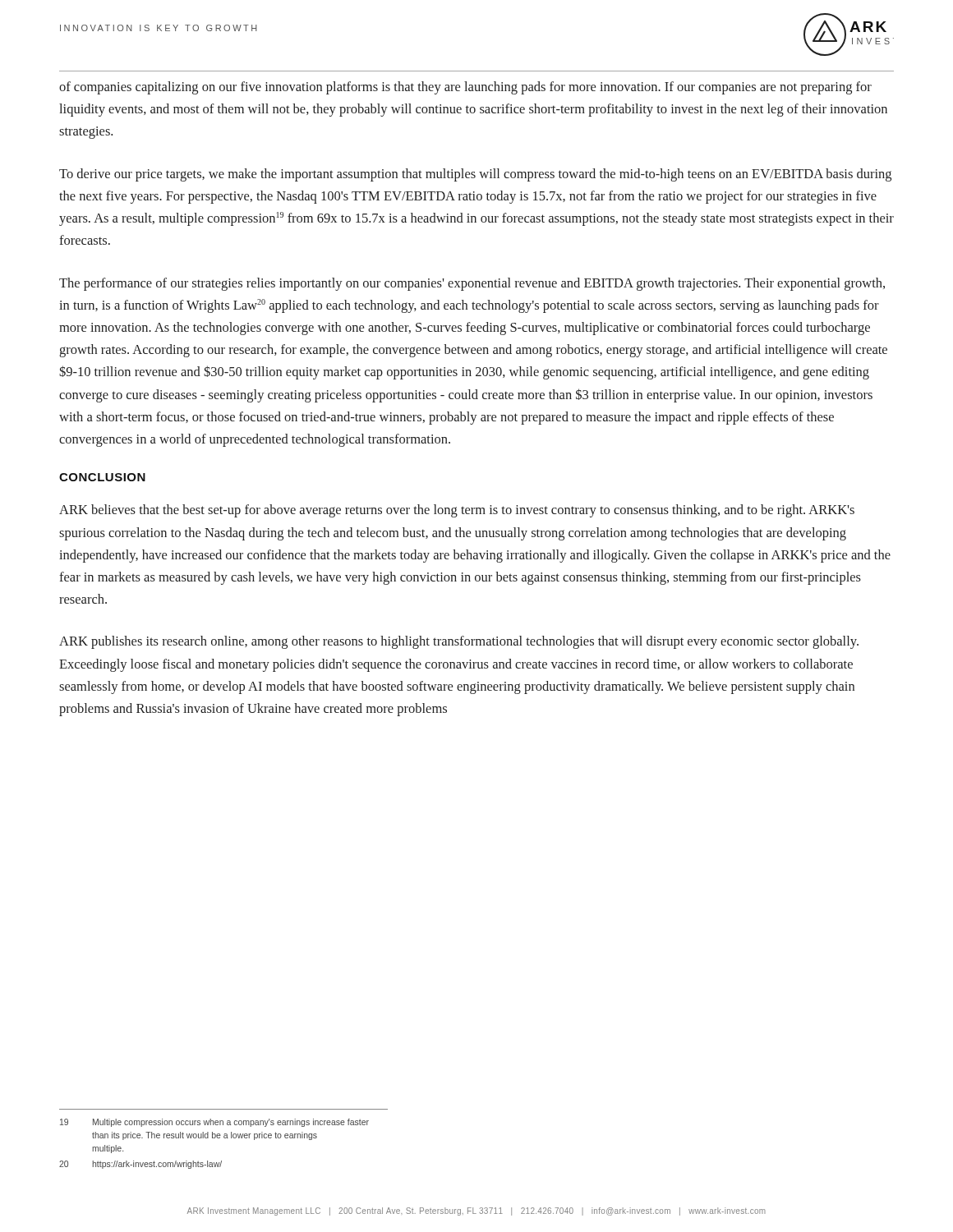Locate the element starting "The performance of our strategies relies"
The height and width of the screenshot is (1232, 953).
pos(476,361)
